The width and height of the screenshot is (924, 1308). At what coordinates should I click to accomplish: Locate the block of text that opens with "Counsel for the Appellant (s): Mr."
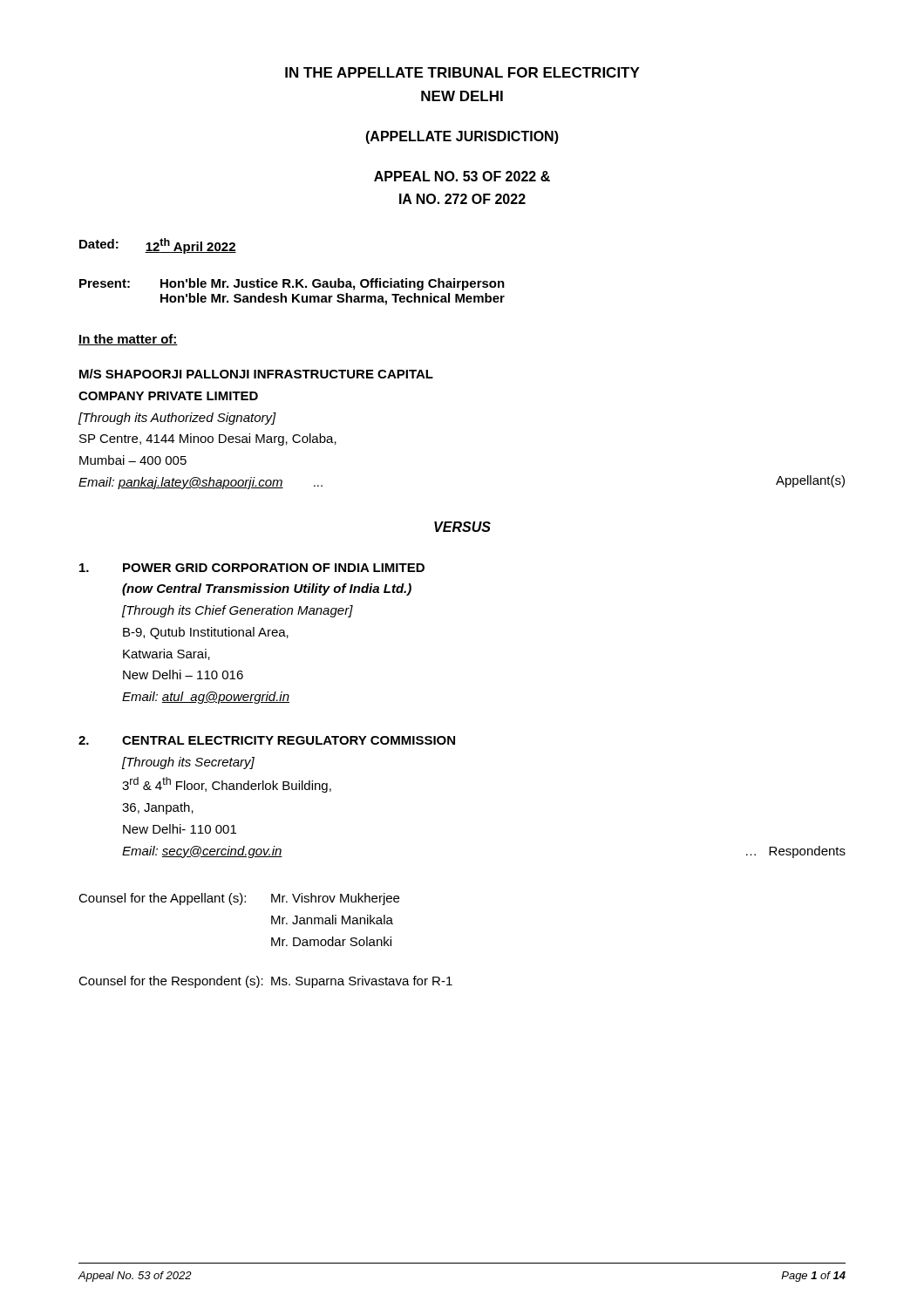(x=239, y=899)
